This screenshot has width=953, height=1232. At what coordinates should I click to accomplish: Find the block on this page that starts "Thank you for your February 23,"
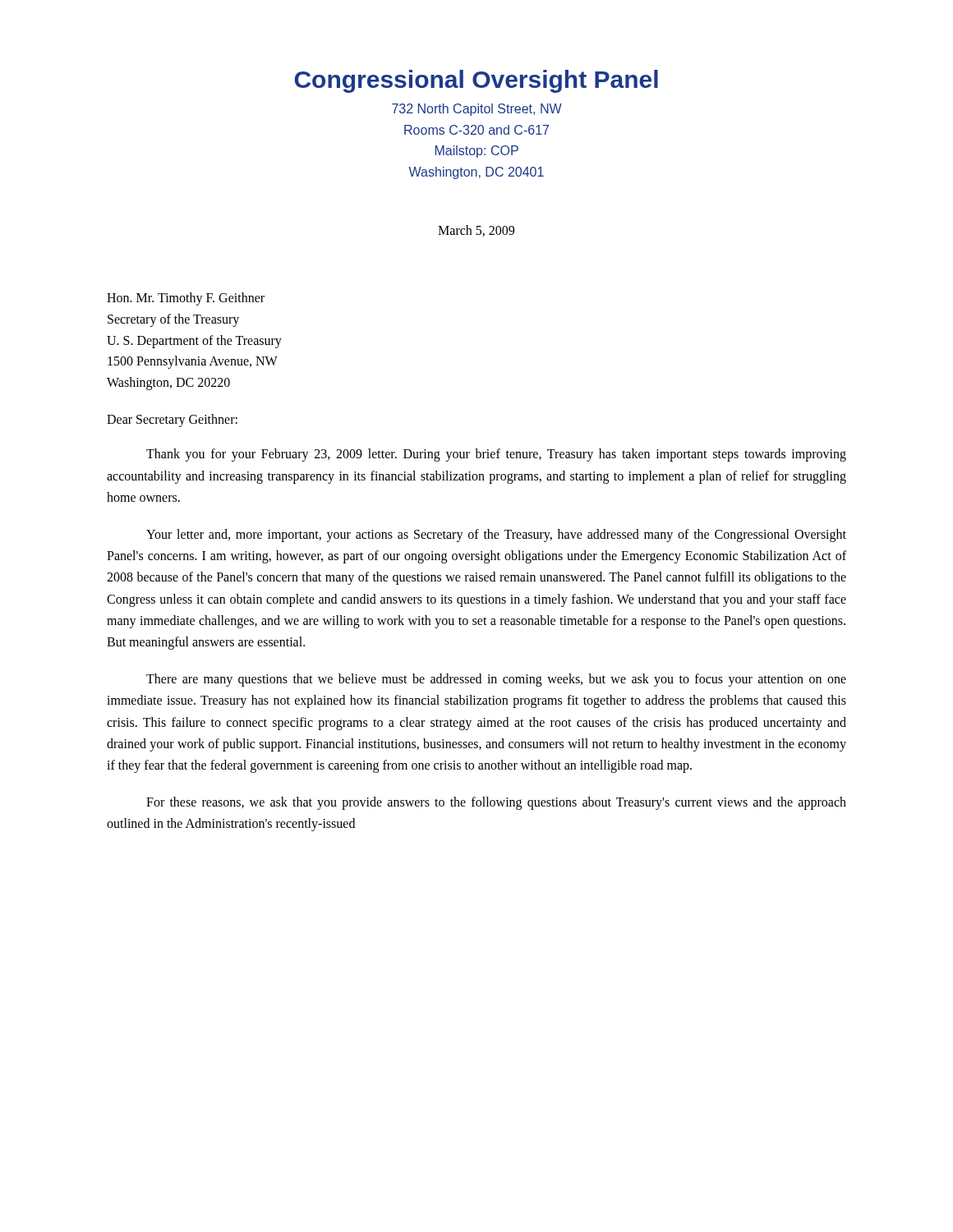pyautogui.click(x=476, y=476)
